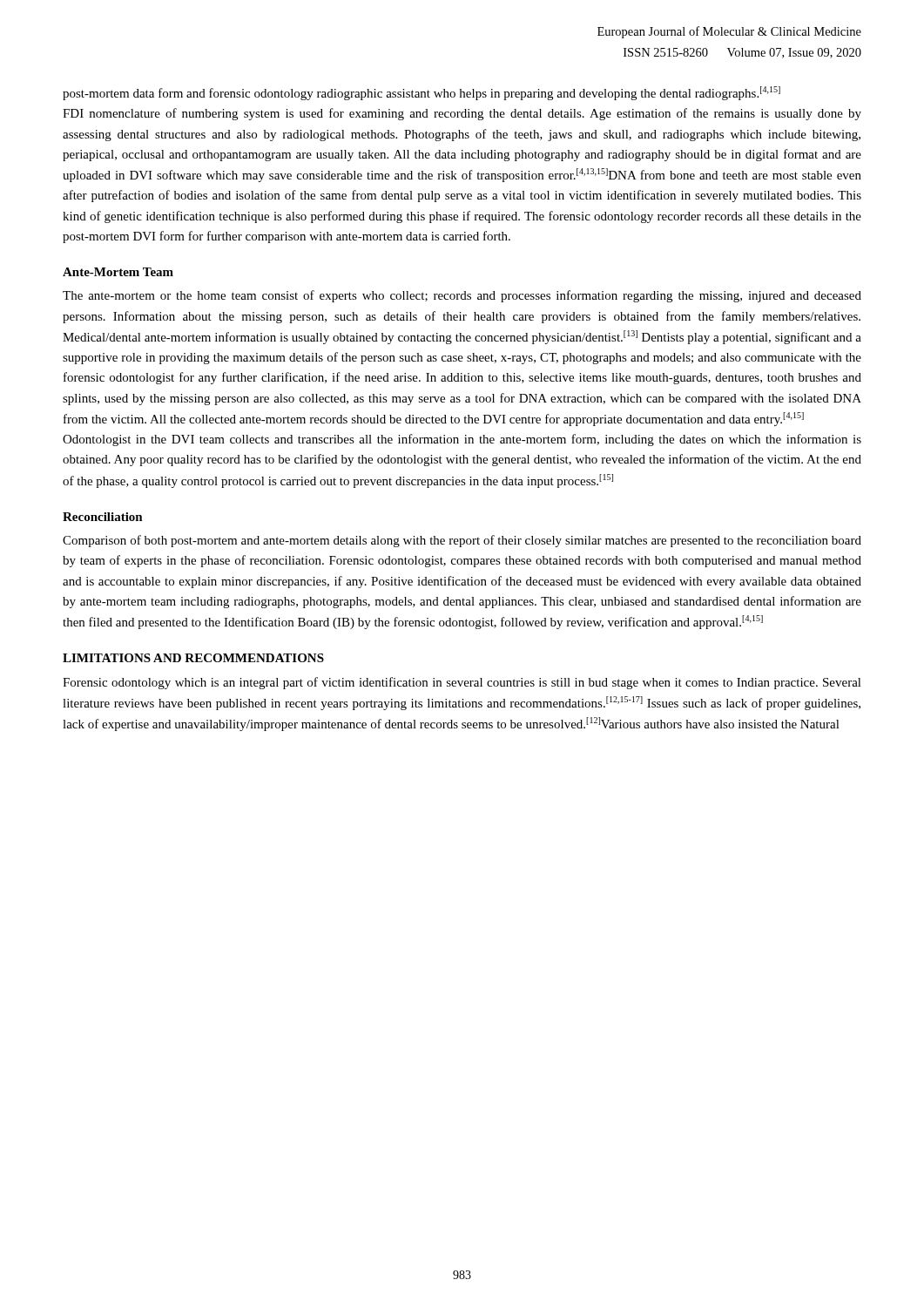Point to the region starting "post-mortem data form and"
924x1307 pixels.
[x=422, y=92]
